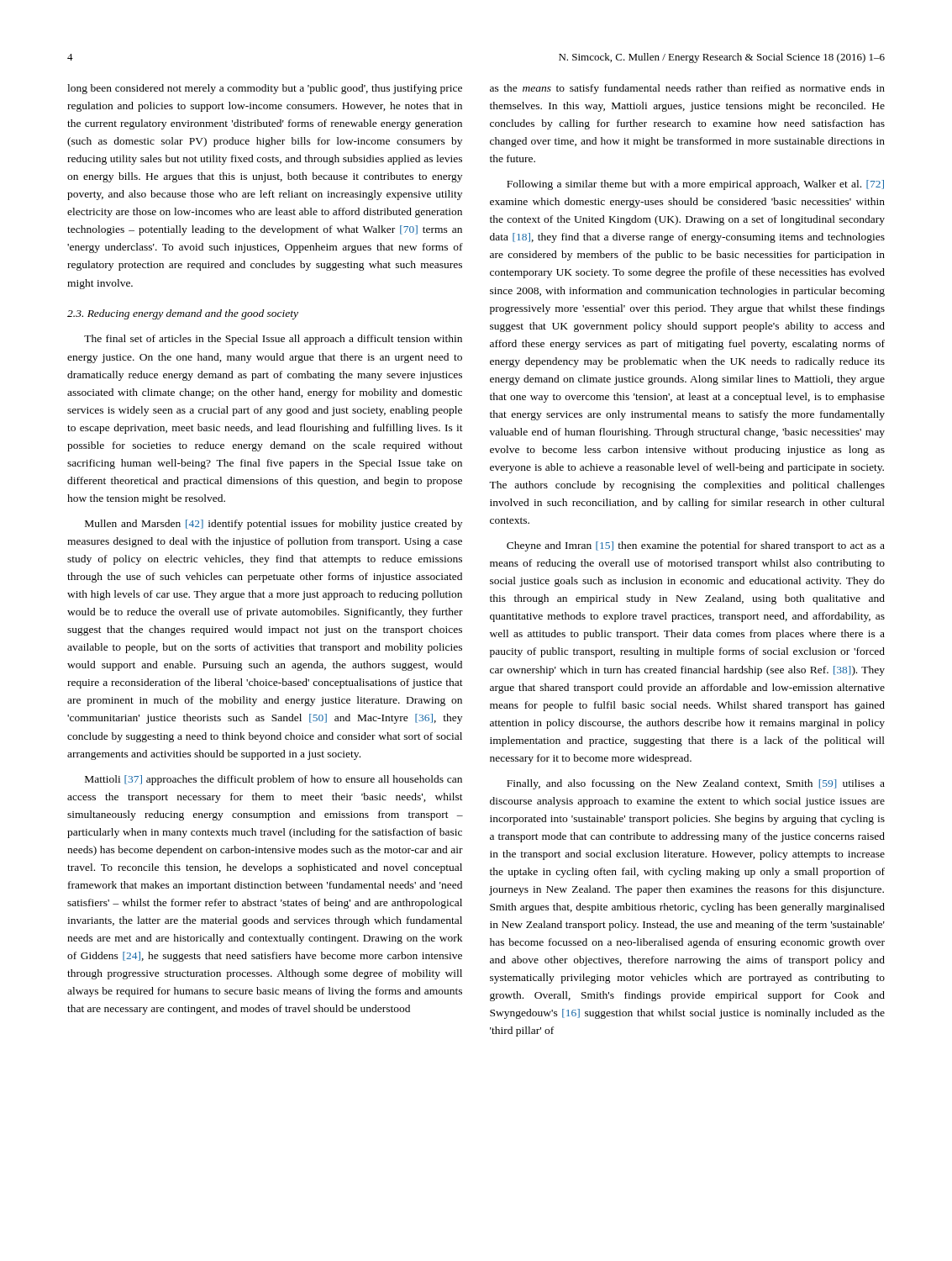
Task: Select the block starting "as the means to satisfy fundamental"
Action: [x=687, y=559]
